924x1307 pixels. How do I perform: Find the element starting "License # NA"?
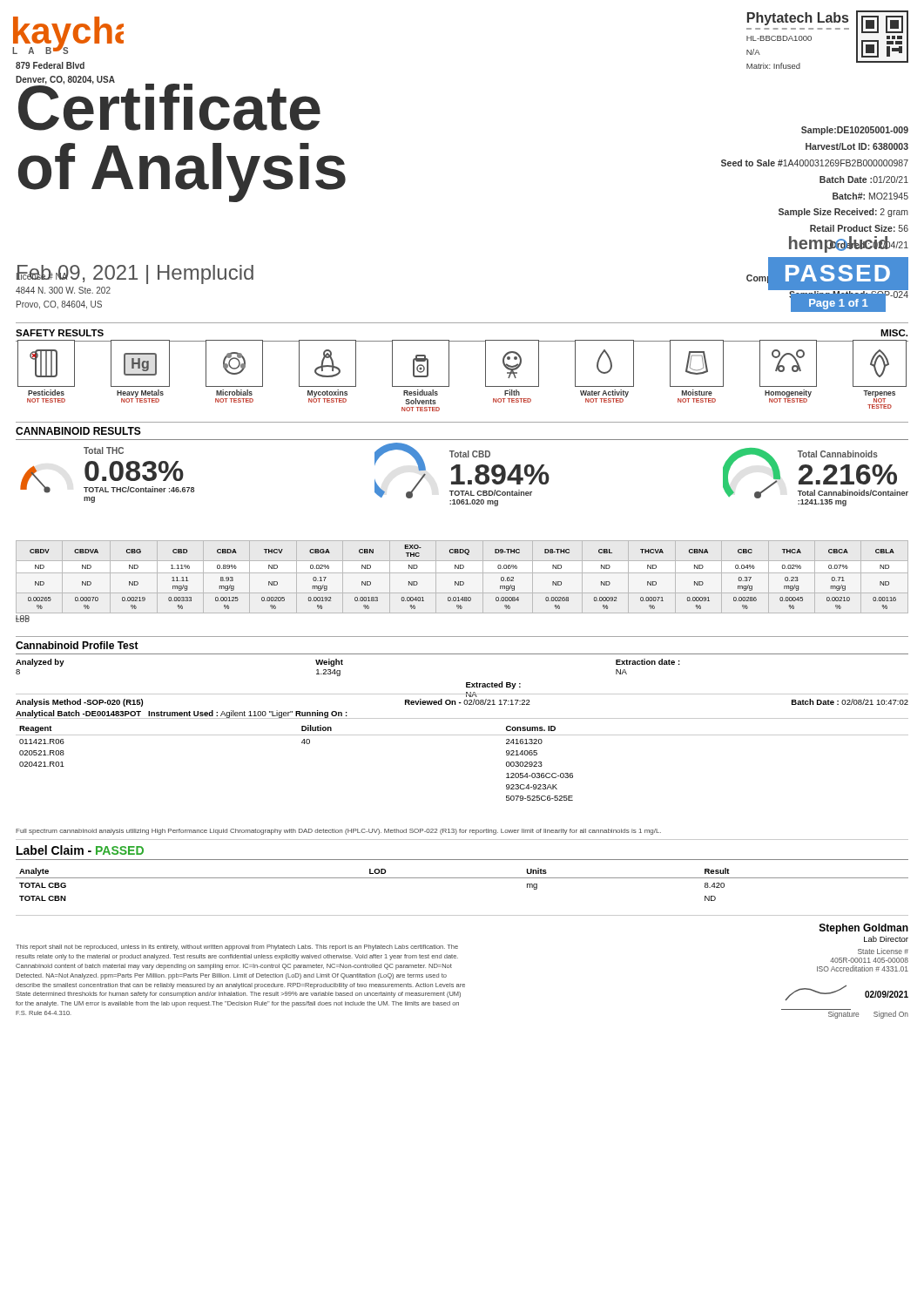(63, 291)
